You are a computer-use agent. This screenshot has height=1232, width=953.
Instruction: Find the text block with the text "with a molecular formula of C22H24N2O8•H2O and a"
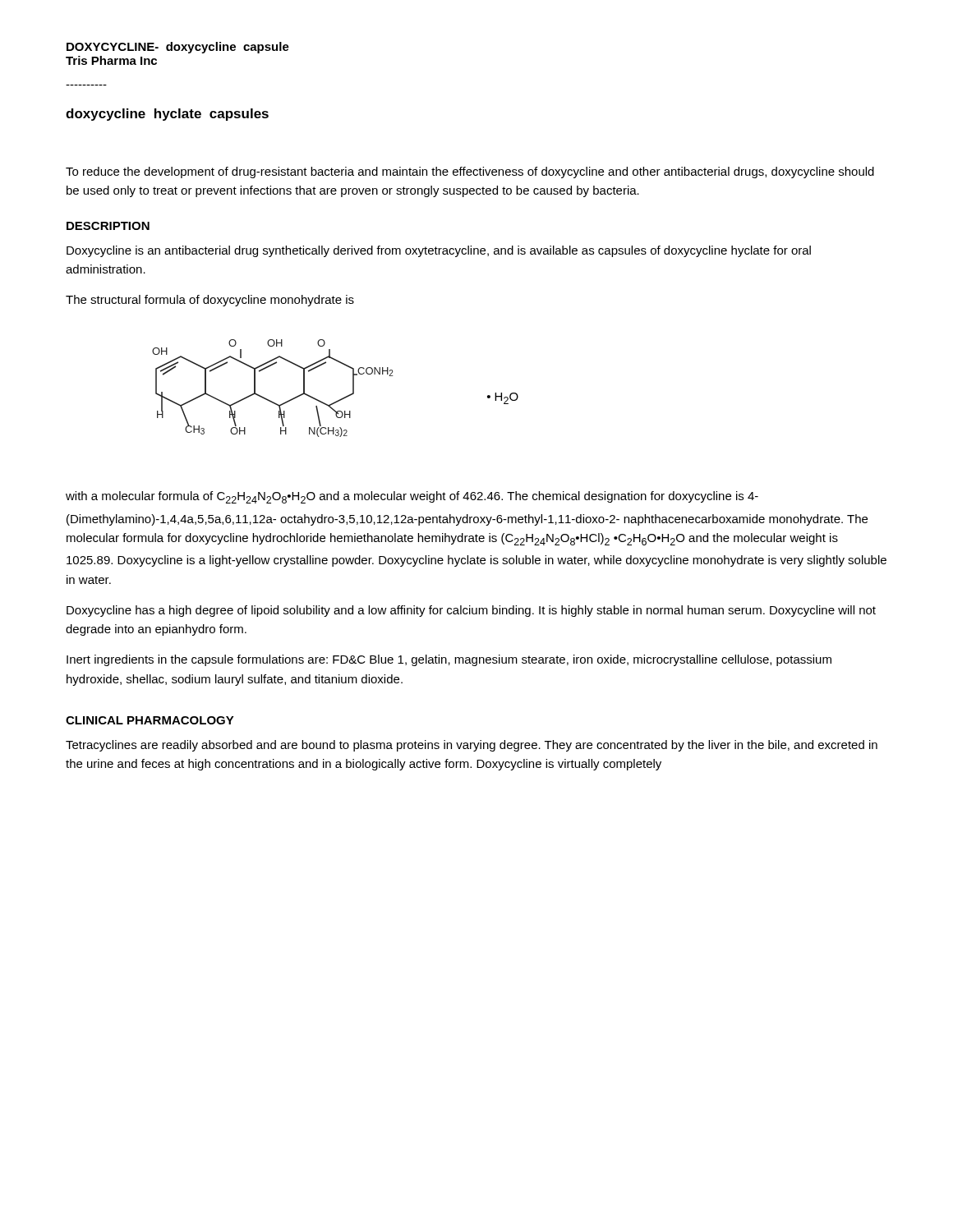pos(476,537)
